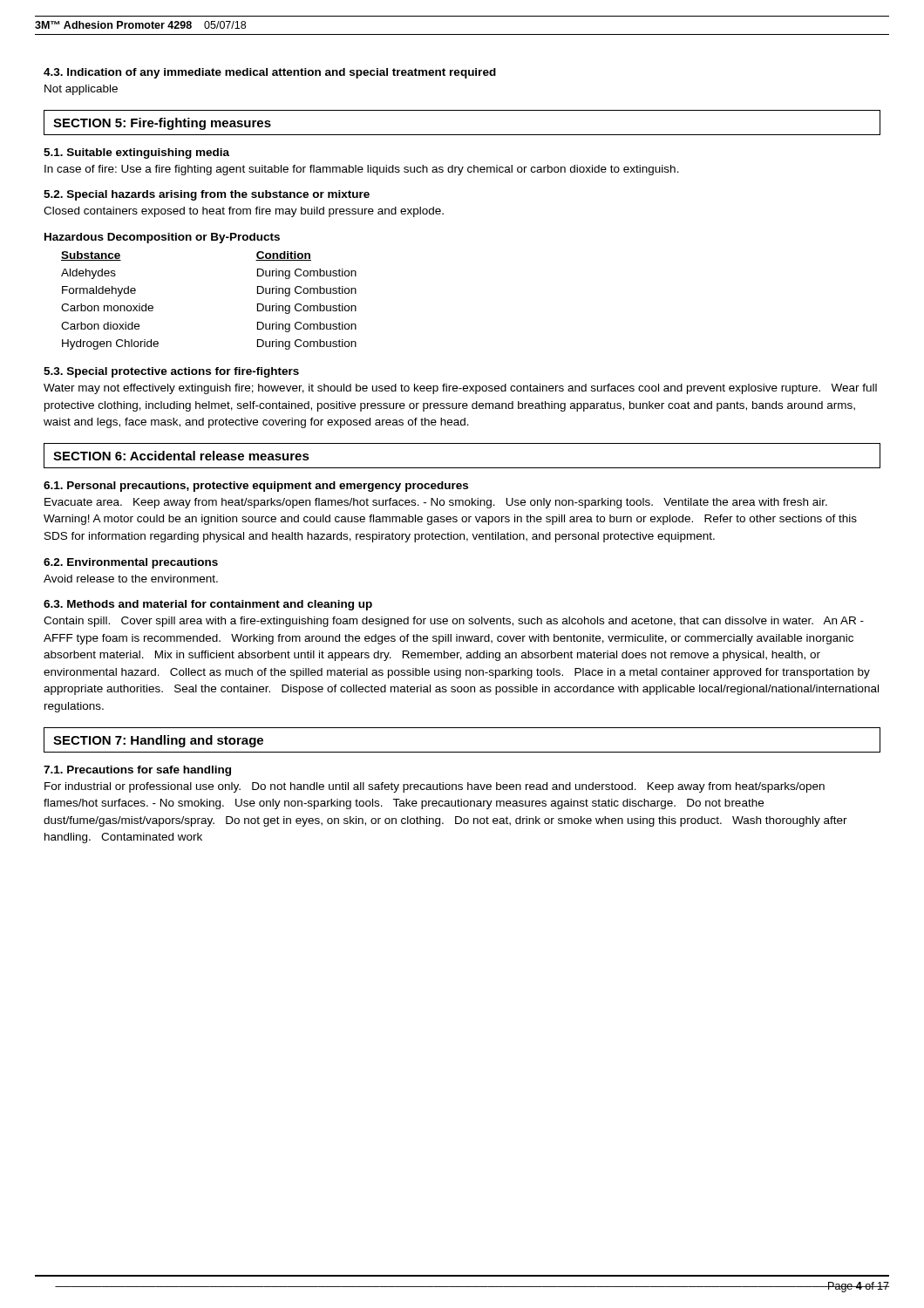Select the text block starting "6.3. Methods and material for containment"
Screen dimensions: 1308x924
pos(208,604)
